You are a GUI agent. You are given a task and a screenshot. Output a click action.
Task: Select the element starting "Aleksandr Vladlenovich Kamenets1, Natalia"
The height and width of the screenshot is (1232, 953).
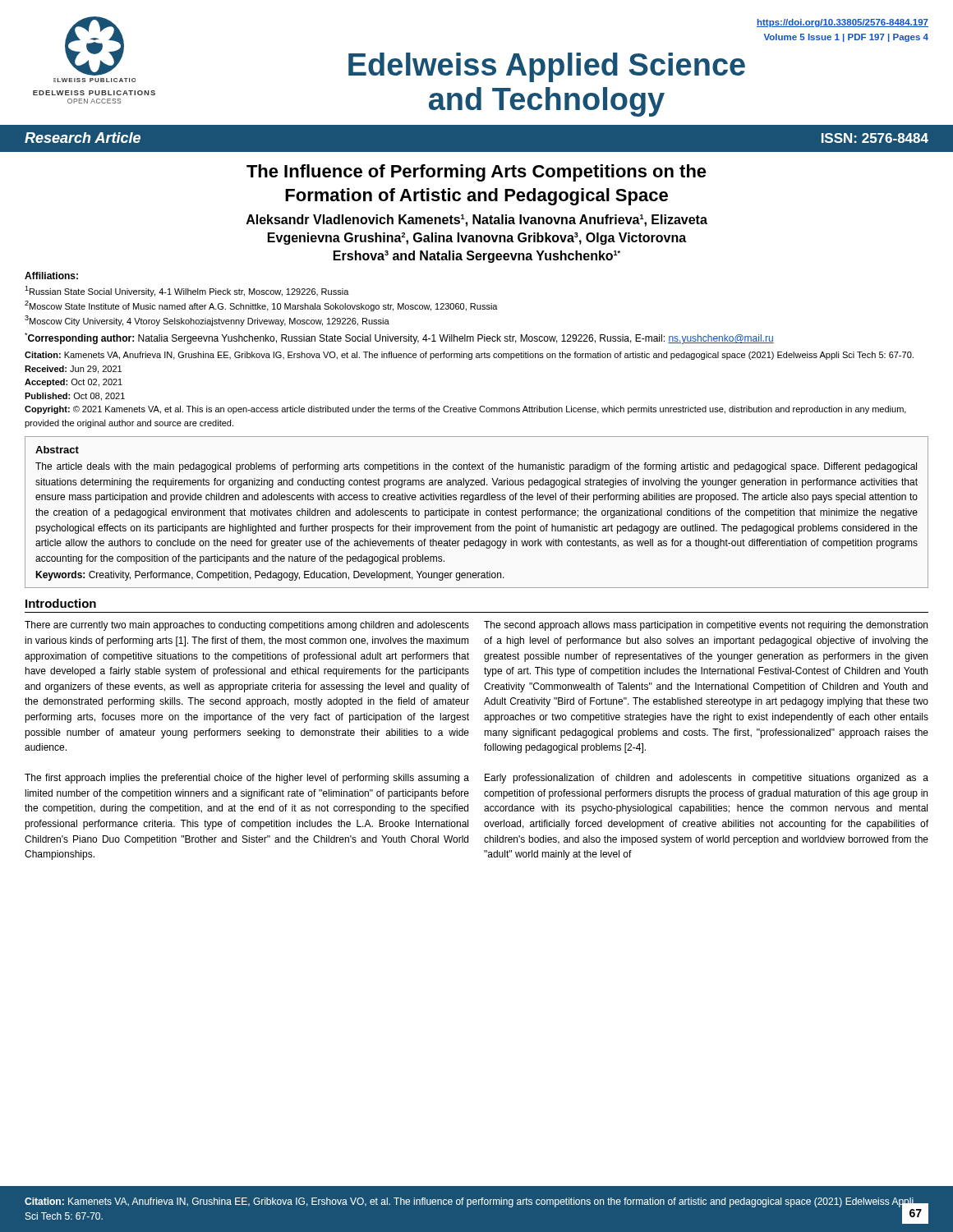pyautogui.click(x=476, y=238)
